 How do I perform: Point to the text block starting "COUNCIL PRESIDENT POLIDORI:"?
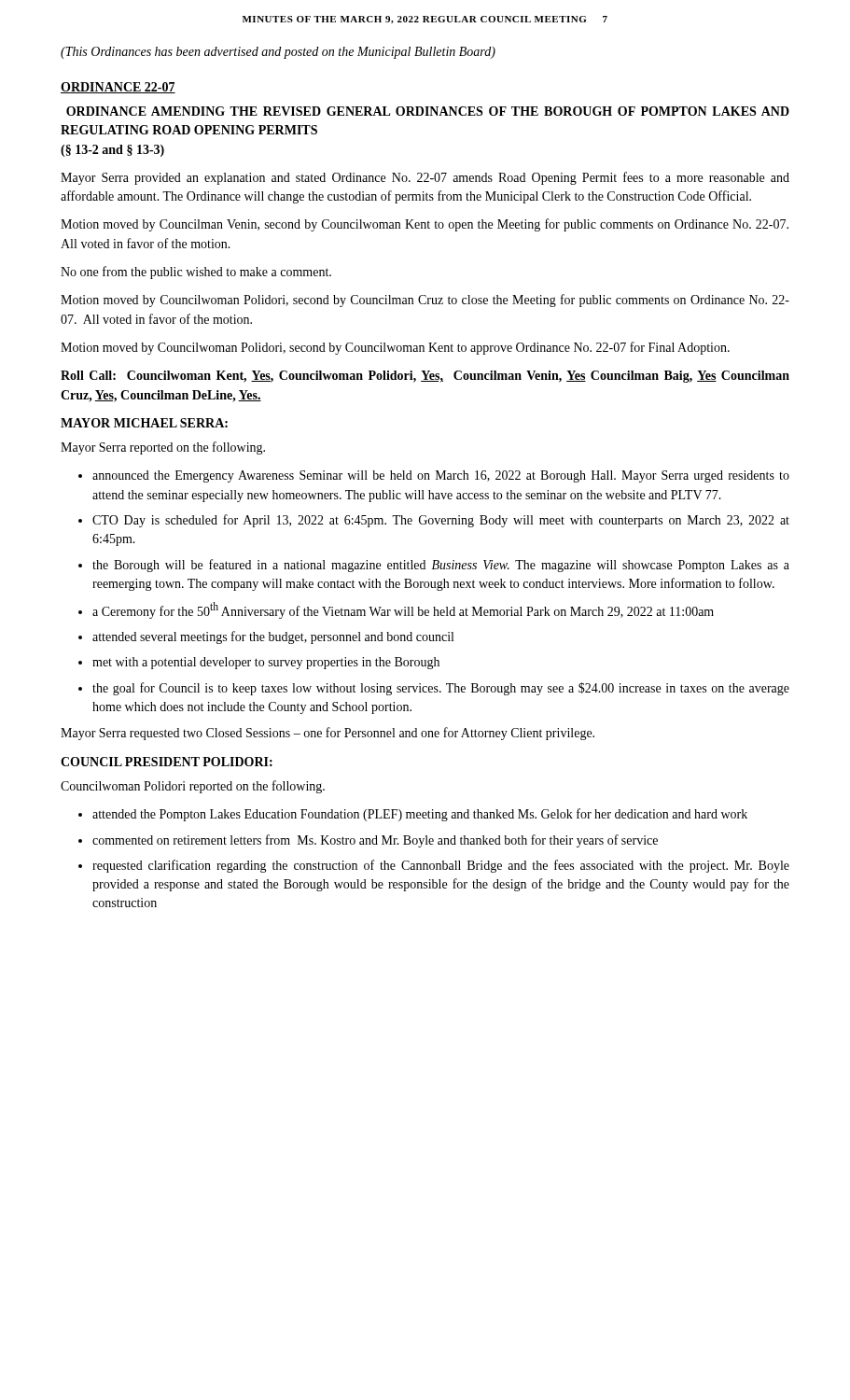point(167,762)
